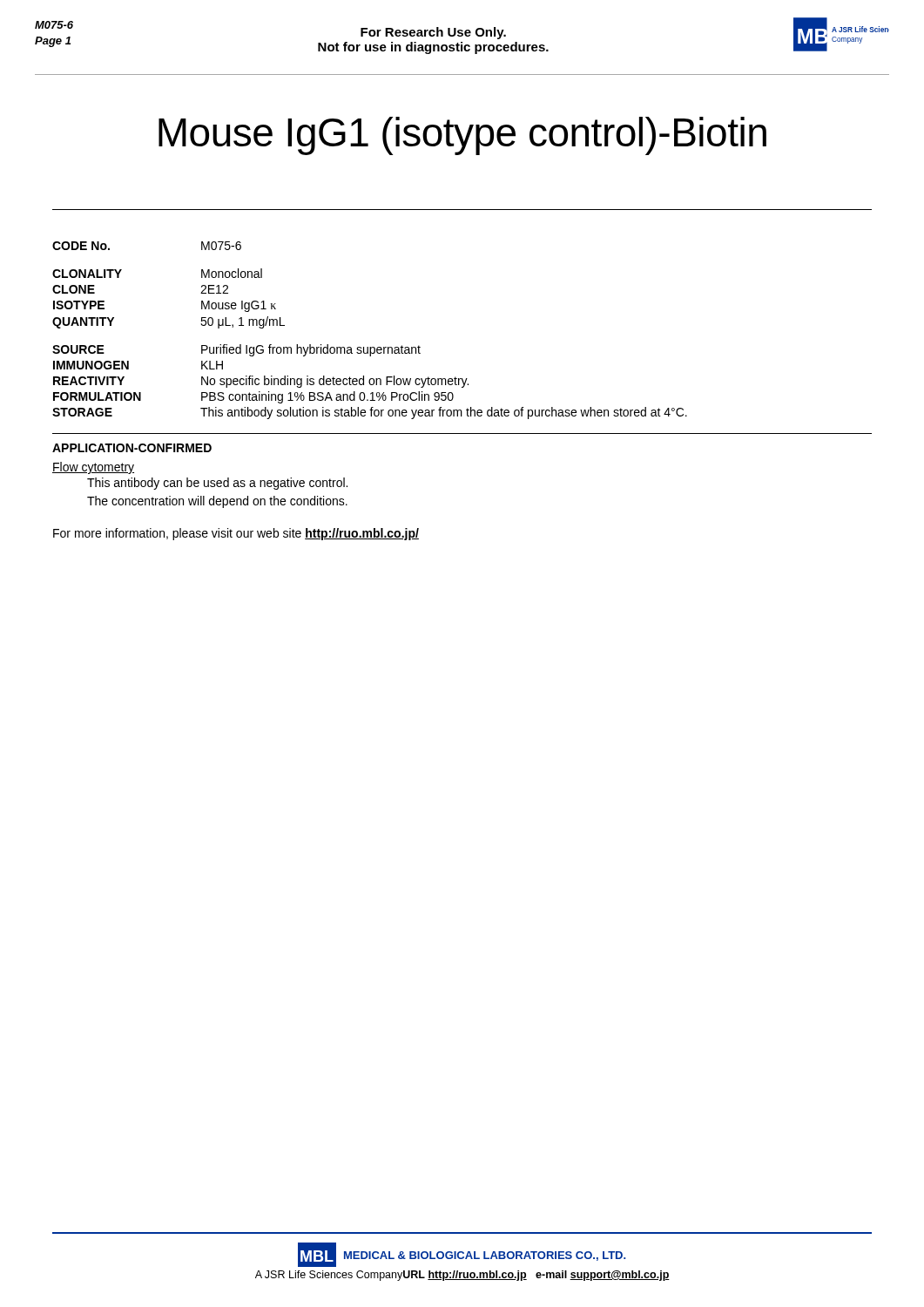The image size is (924, 1307).
Task: Click on the text block starting "SOURCE Purified IgG"
Action: (462, 381)
